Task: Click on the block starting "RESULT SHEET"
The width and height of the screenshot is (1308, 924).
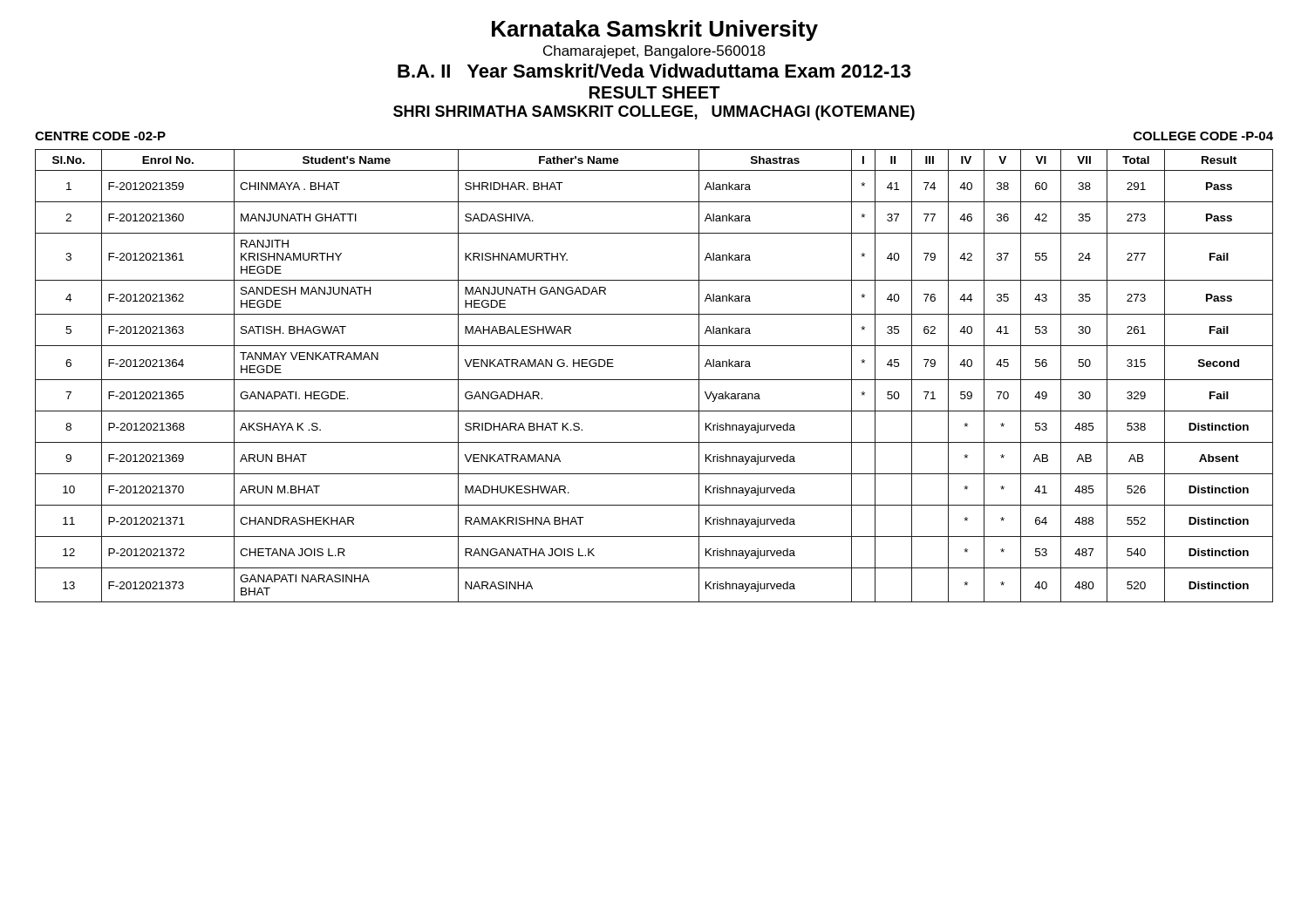Action: click(654, 92)
